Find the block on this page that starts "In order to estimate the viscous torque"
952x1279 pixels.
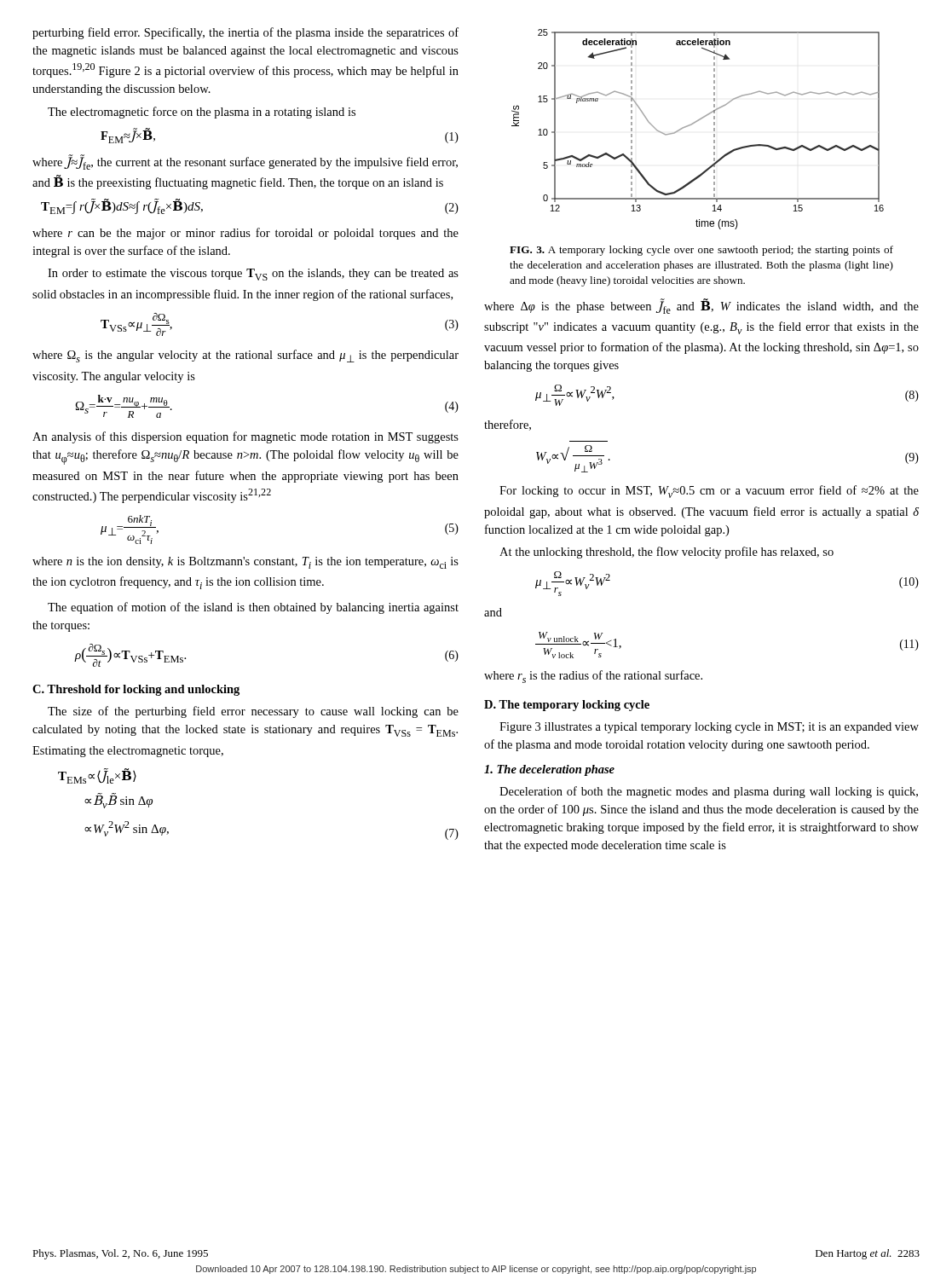[245, 284]
